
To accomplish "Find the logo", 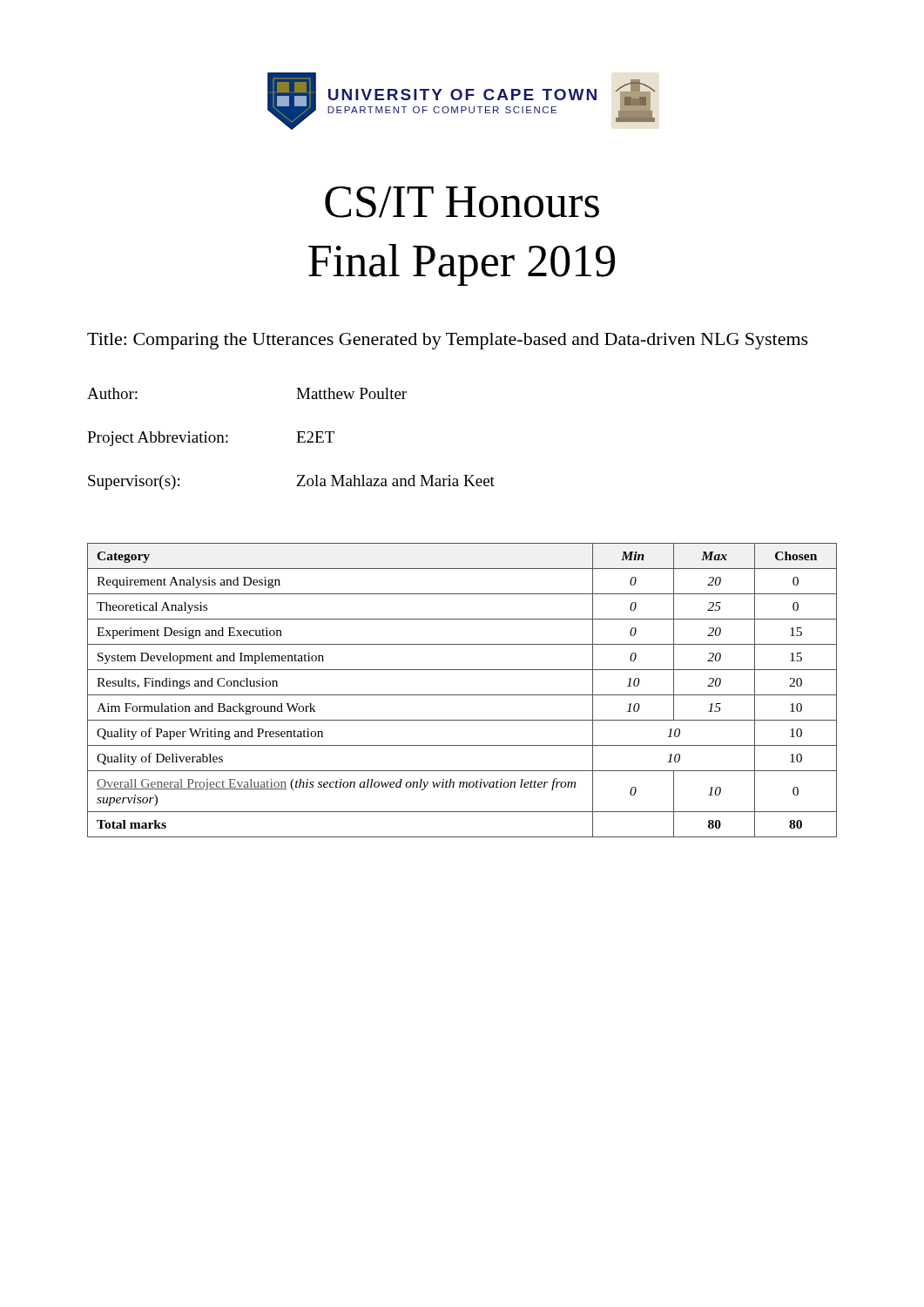I will pos(462,100).
